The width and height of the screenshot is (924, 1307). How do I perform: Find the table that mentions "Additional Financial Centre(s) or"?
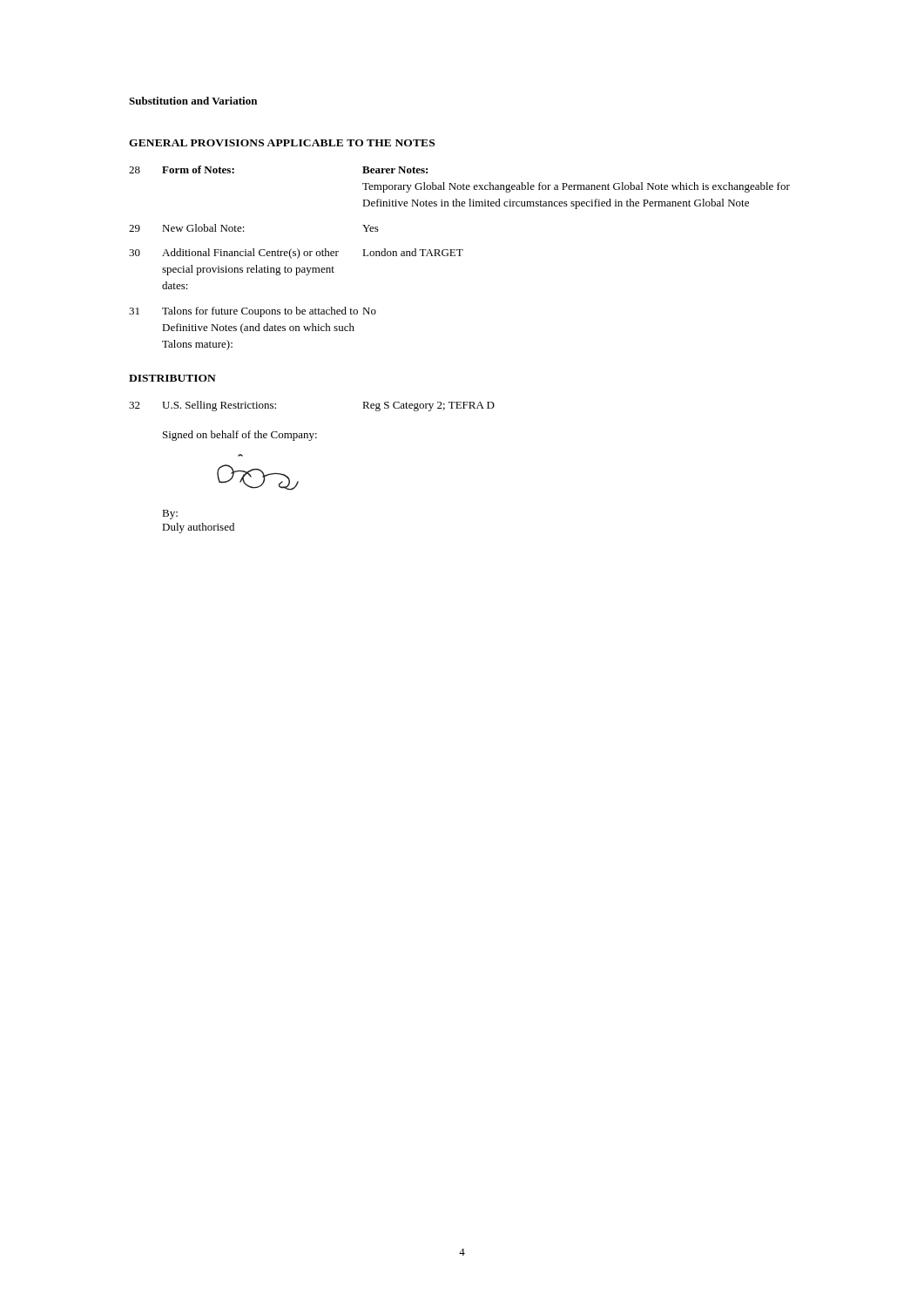[x=460, y=257]
